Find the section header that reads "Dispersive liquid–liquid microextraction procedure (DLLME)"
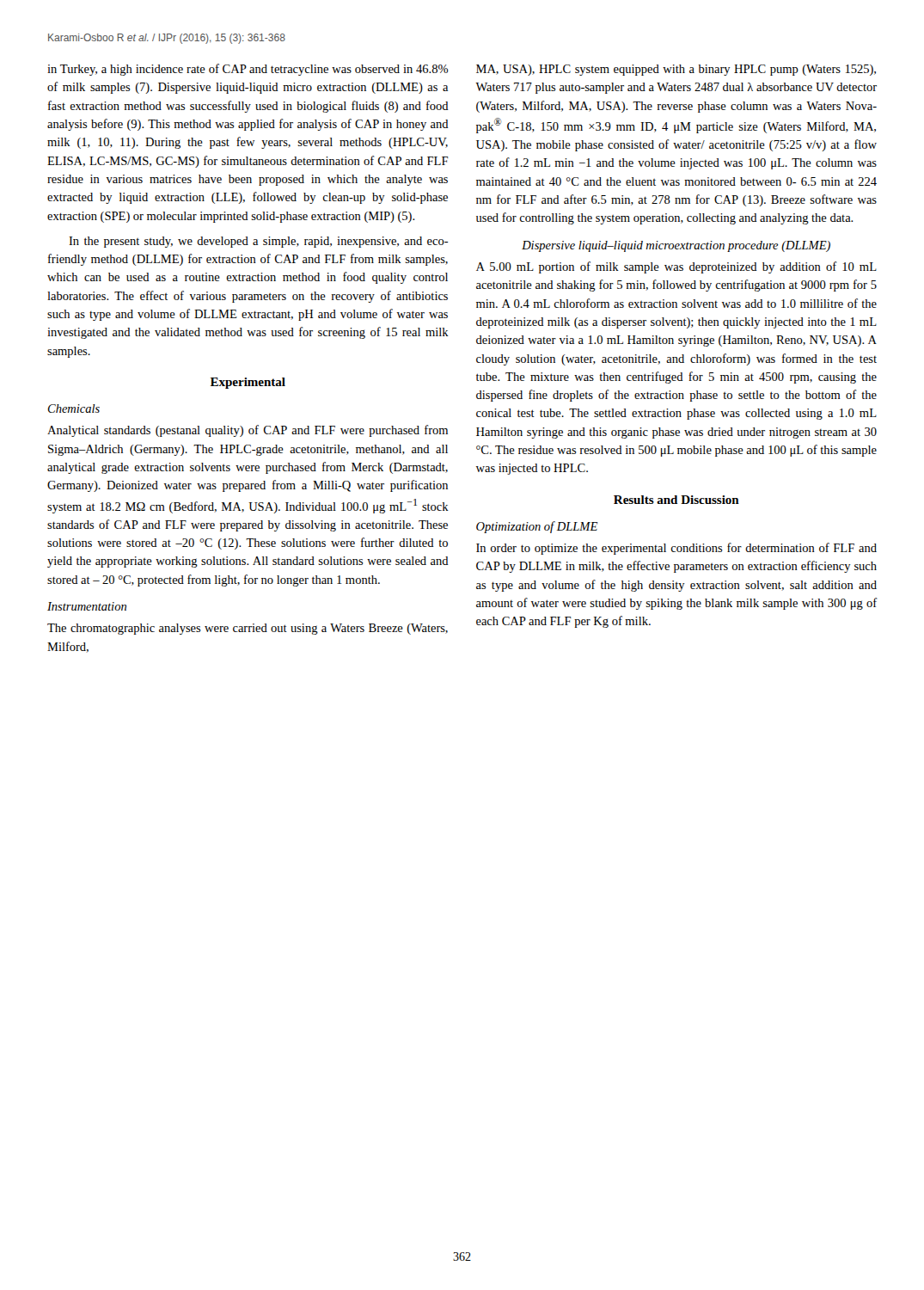This screenshot has height=1290, width=924. coord(676,245)
